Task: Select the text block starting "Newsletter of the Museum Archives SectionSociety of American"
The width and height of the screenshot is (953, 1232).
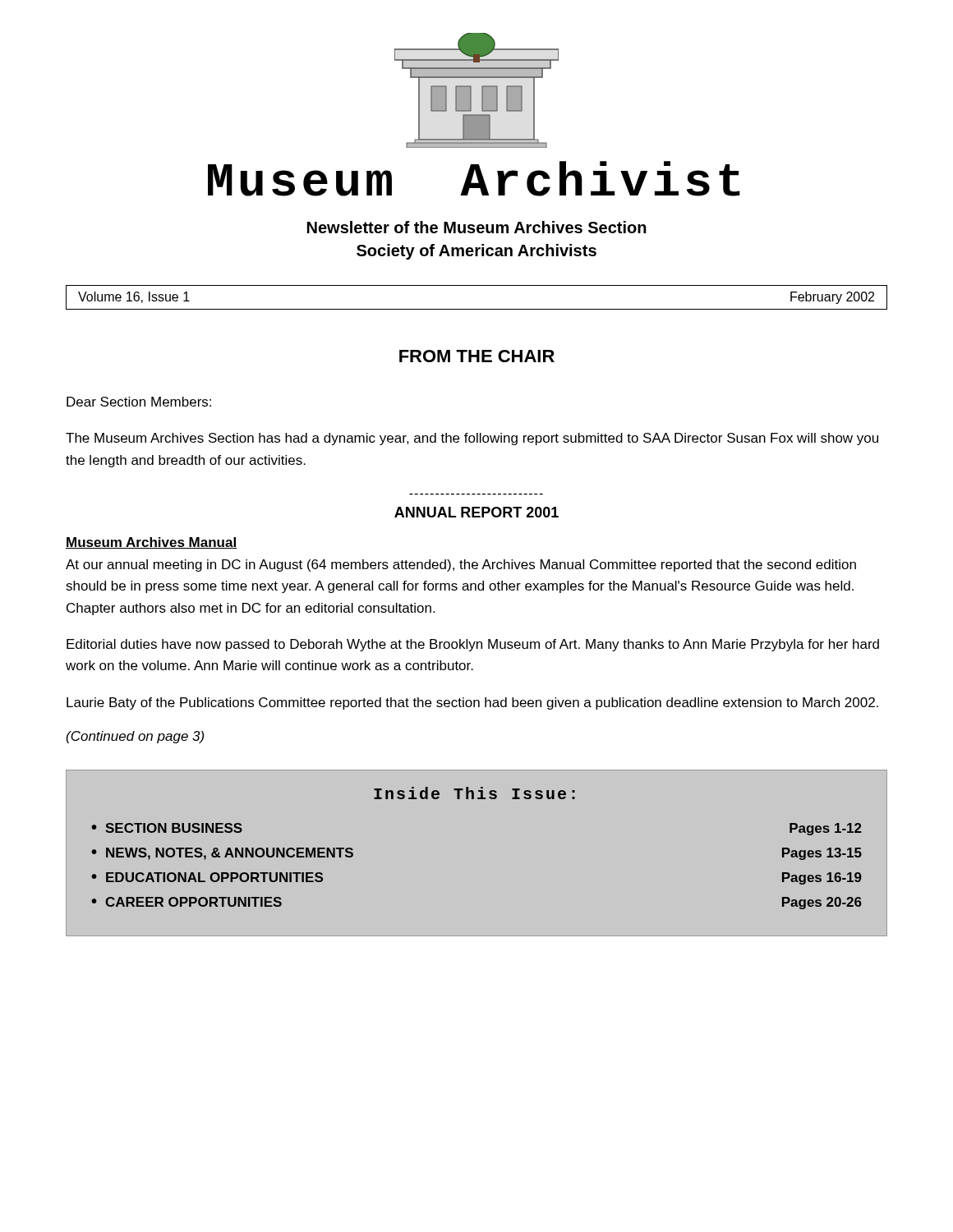Action: (476, 239)
